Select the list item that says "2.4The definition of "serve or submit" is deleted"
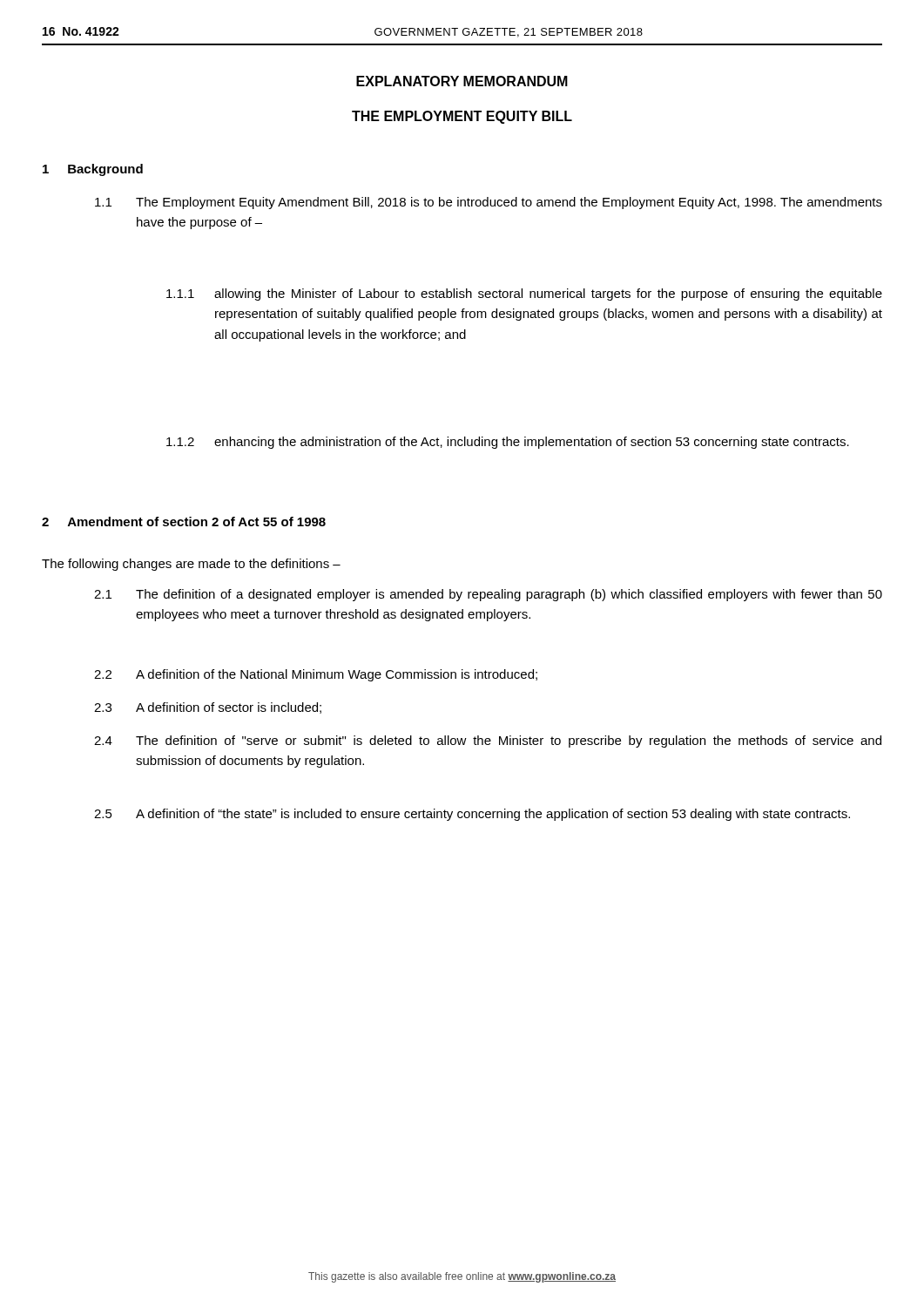 [x=488, y=750]
